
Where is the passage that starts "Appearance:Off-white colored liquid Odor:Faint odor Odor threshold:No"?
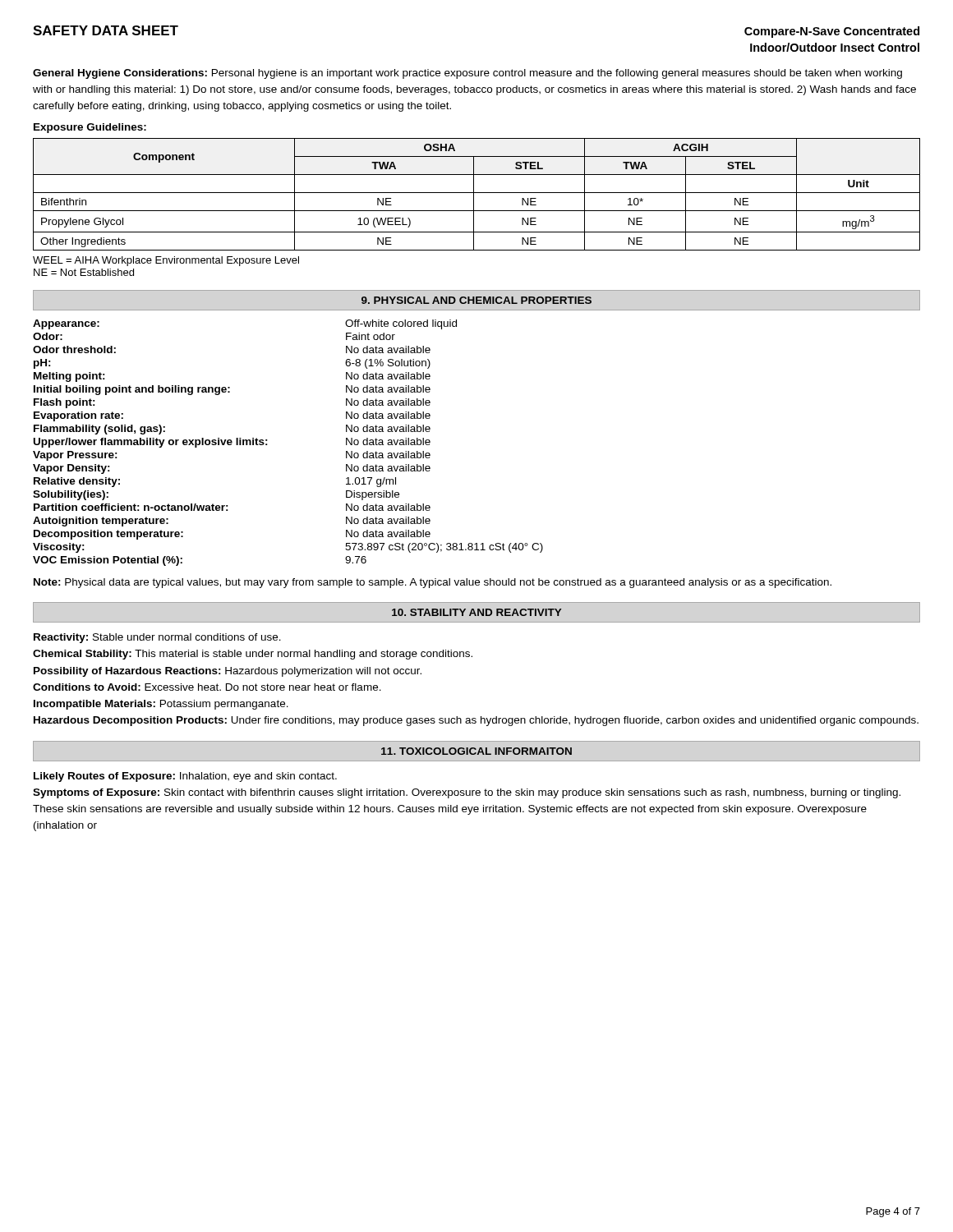tap(63, 324)
